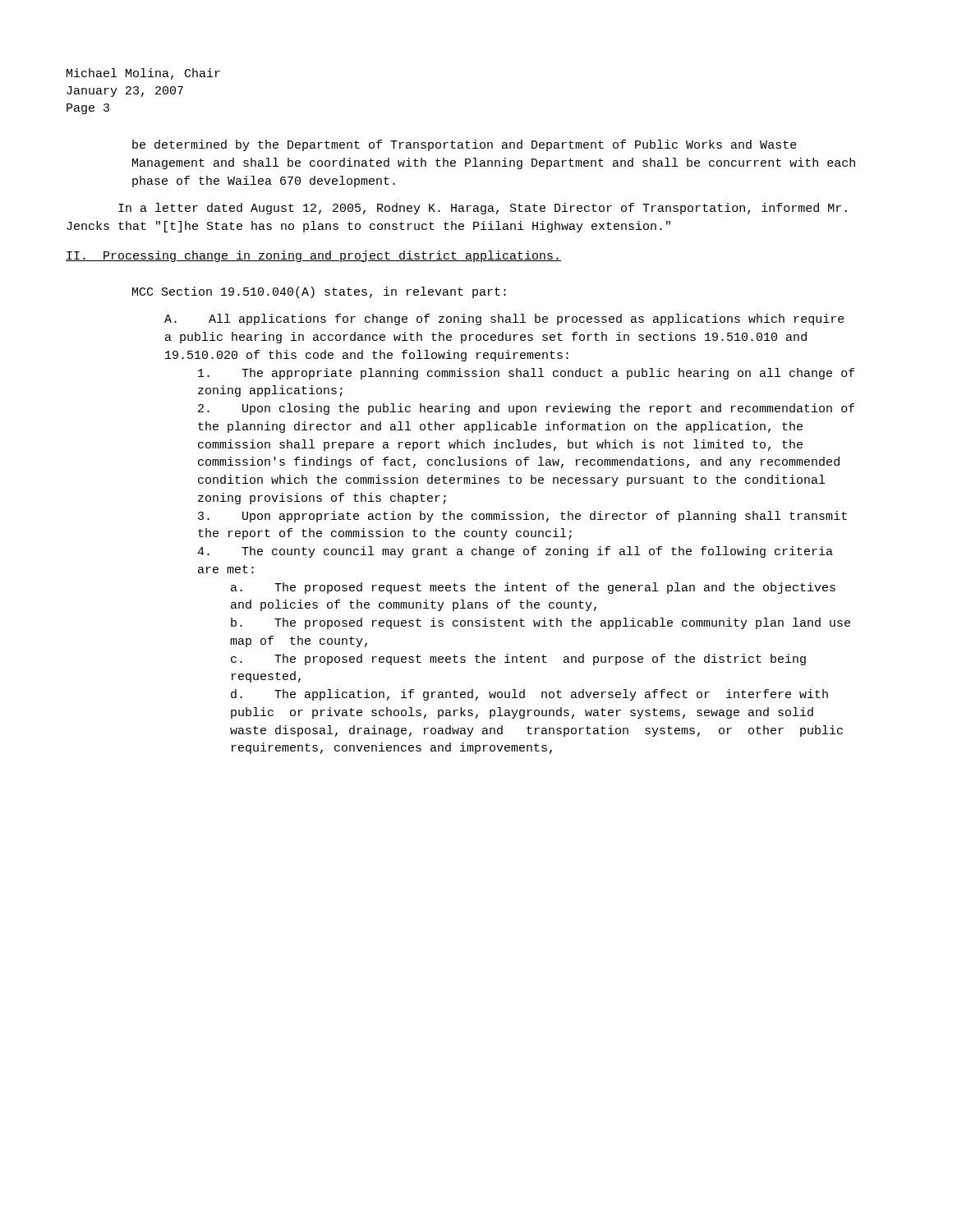Find the passage starting "2. Upon closing the public"
The width and height of the screenshot is (957, 1232).
526,454
